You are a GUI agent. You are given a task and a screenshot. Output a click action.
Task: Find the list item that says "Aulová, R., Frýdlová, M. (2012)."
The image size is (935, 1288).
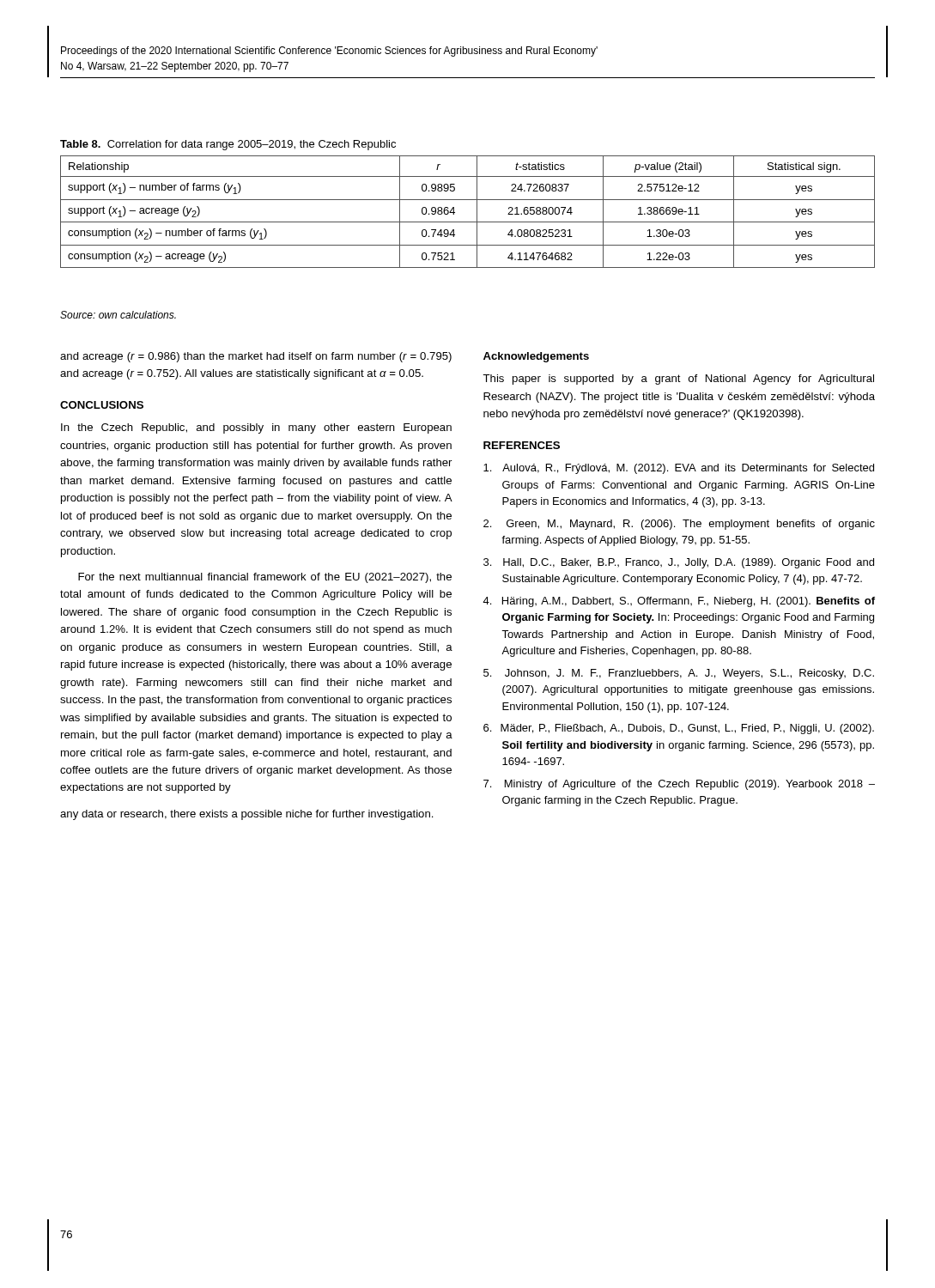679,485
